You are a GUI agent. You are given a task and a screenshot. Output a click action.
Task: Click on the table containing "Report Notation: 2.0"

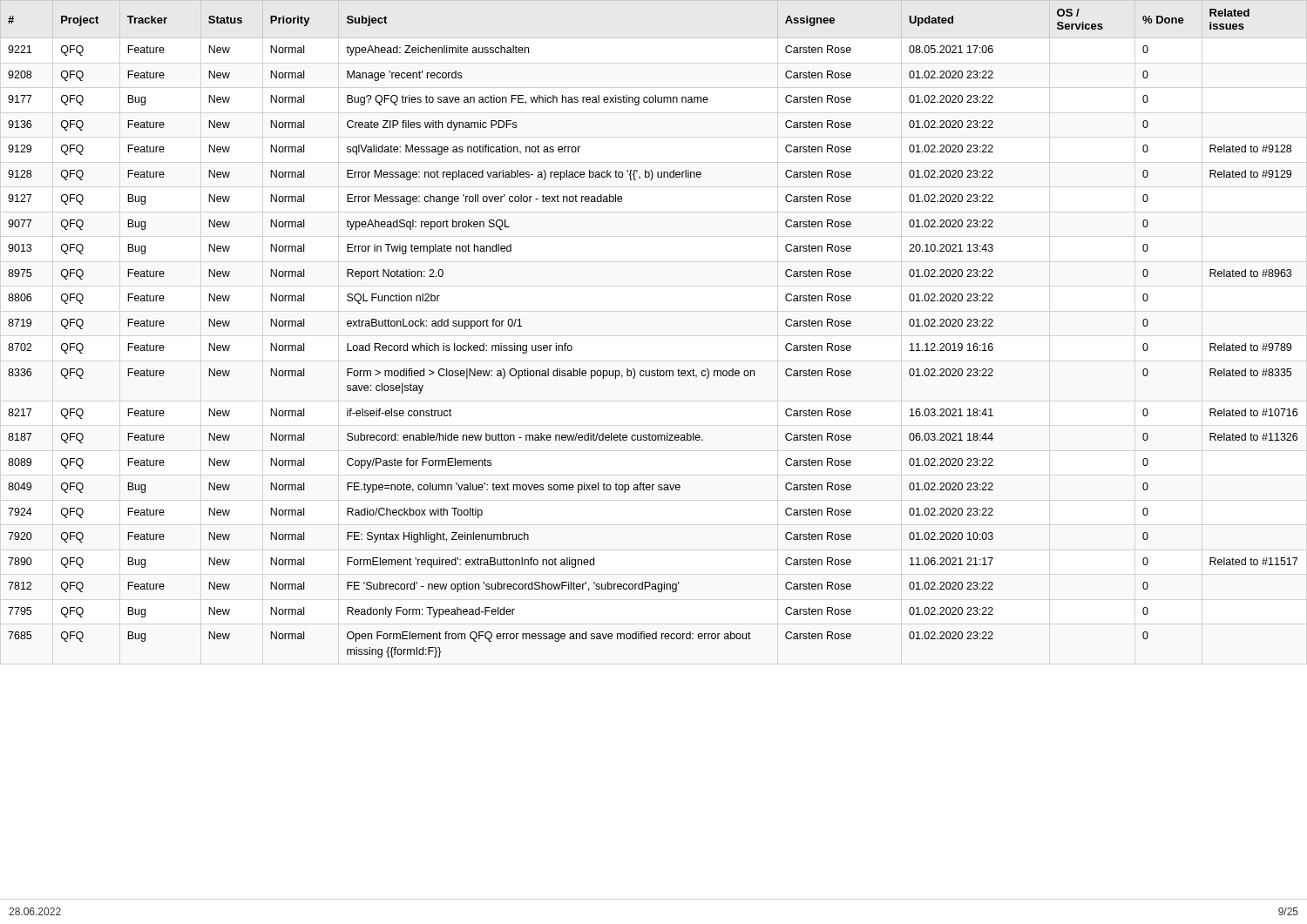pyautogui.click(x=654, y=332)
